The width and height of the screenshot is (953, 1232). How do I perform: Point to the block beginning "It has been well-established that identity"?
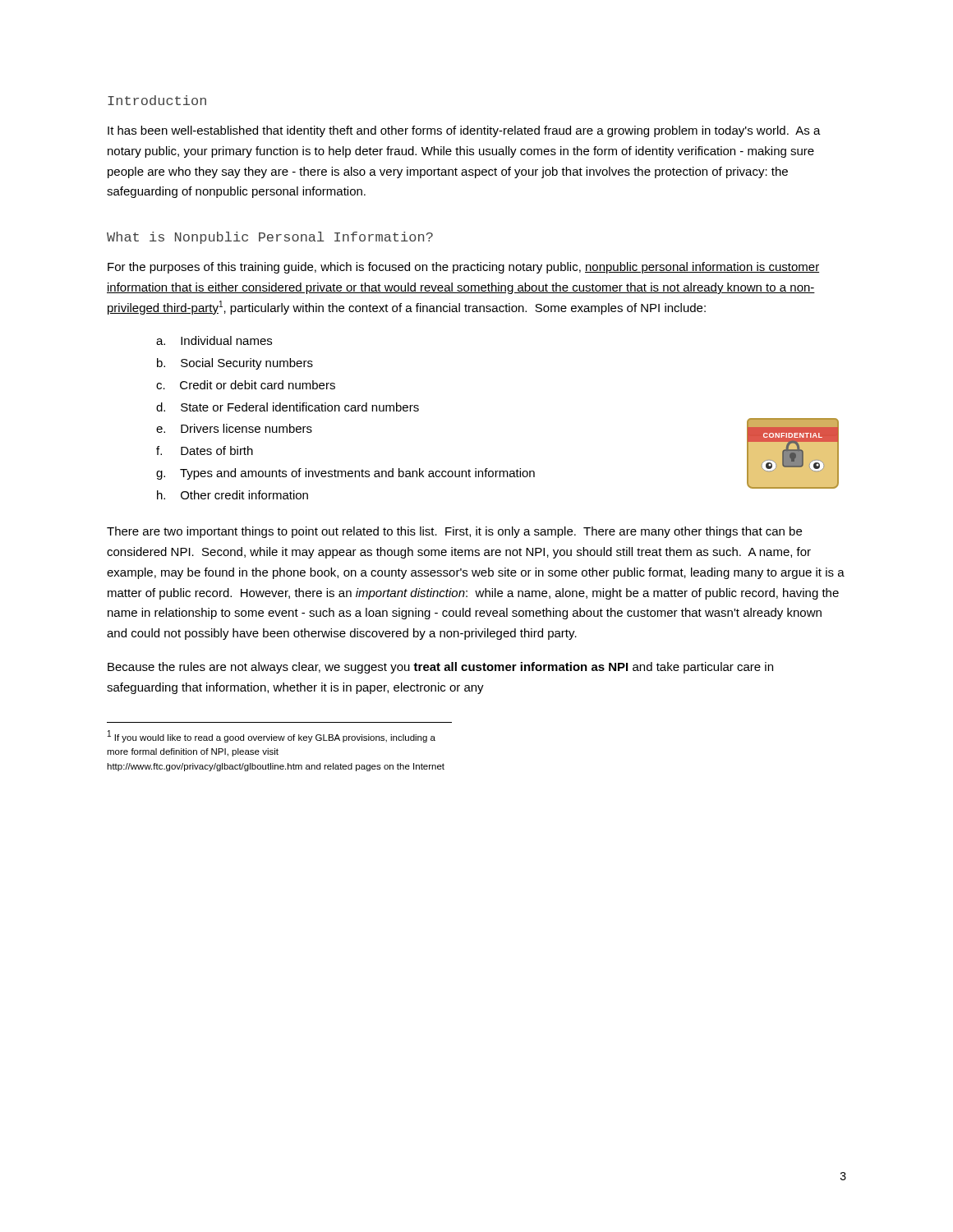463,161
